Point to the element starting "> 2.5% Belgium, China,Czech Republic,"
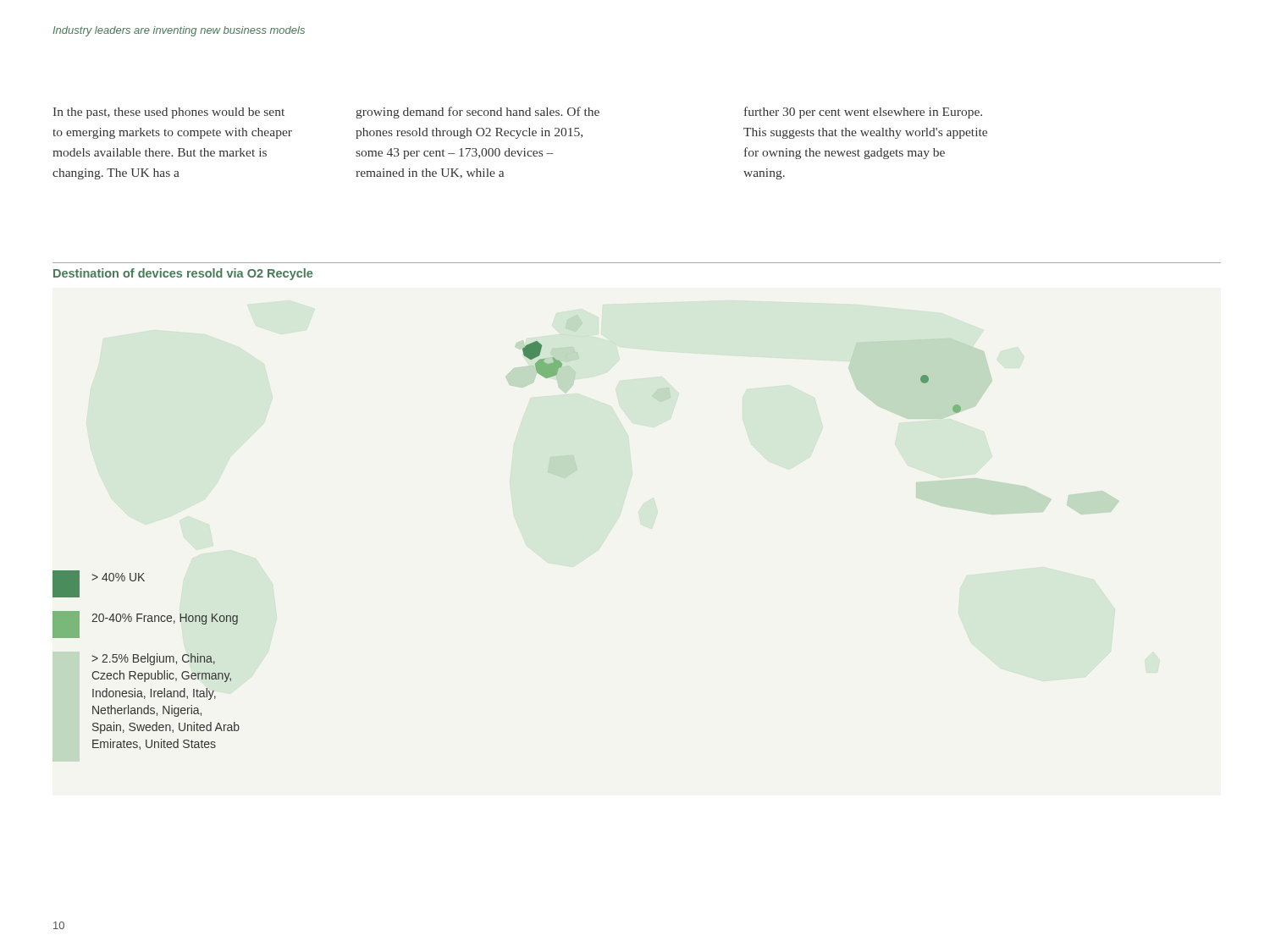 click(146, 706)
